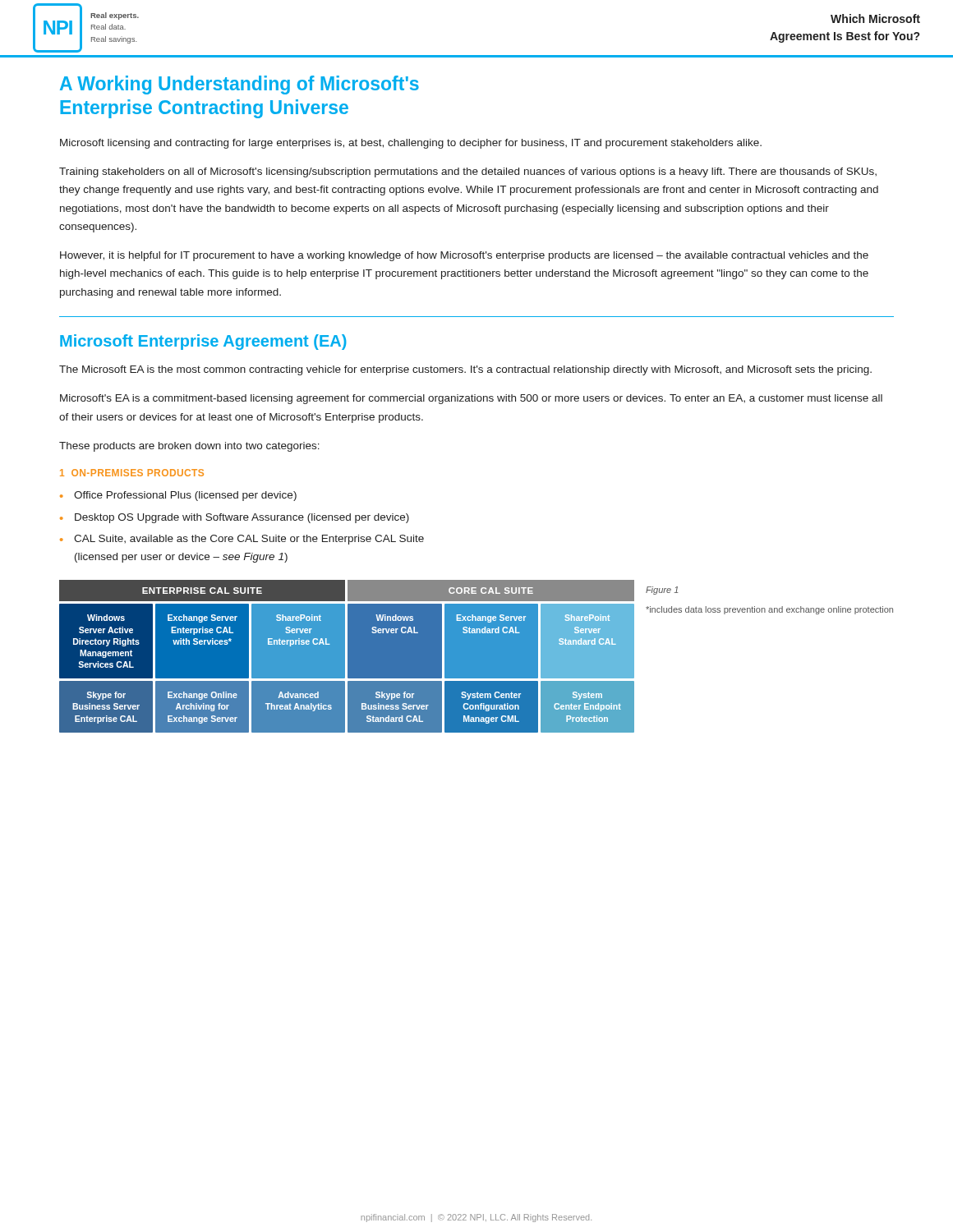Where does it say "These products are broken down into two categories:"?
The width and height of the screenshot is (953, 1232).
(x=190, y=445)
